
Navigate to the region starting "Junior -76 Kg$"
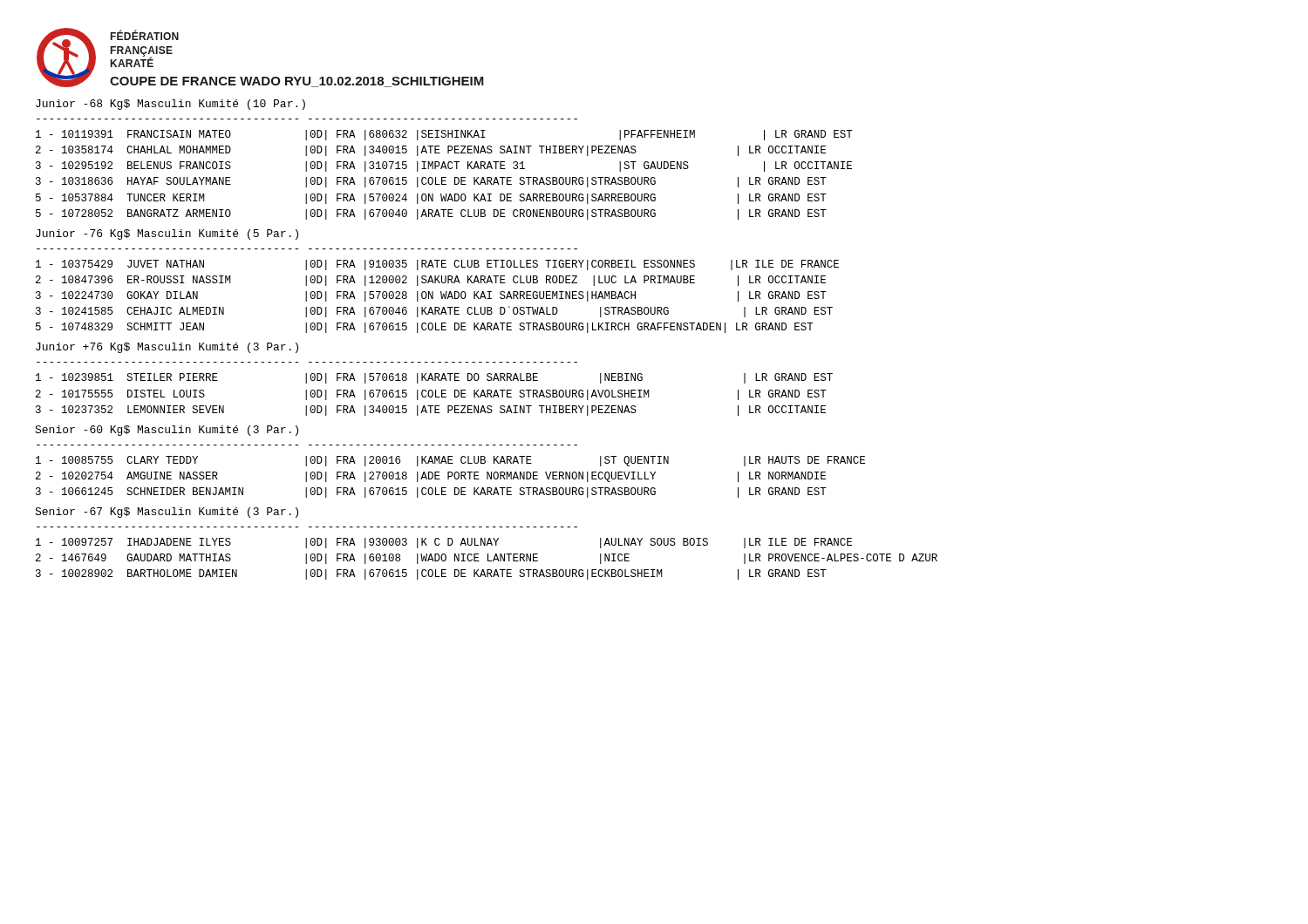tap(168, 234)
